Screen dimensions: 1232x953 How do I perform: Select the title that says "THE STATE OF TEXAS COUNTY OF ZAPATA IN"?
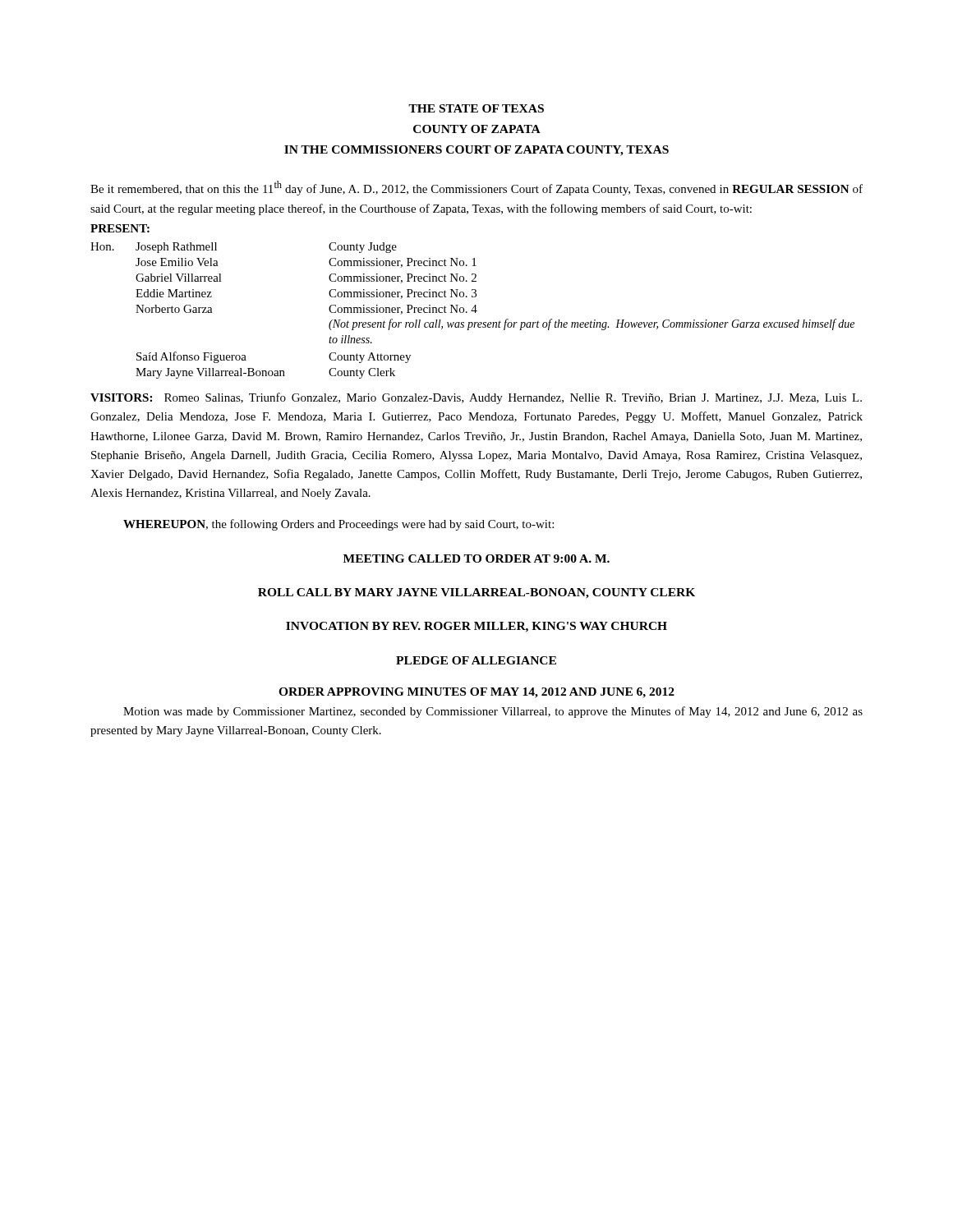point(476,128)
